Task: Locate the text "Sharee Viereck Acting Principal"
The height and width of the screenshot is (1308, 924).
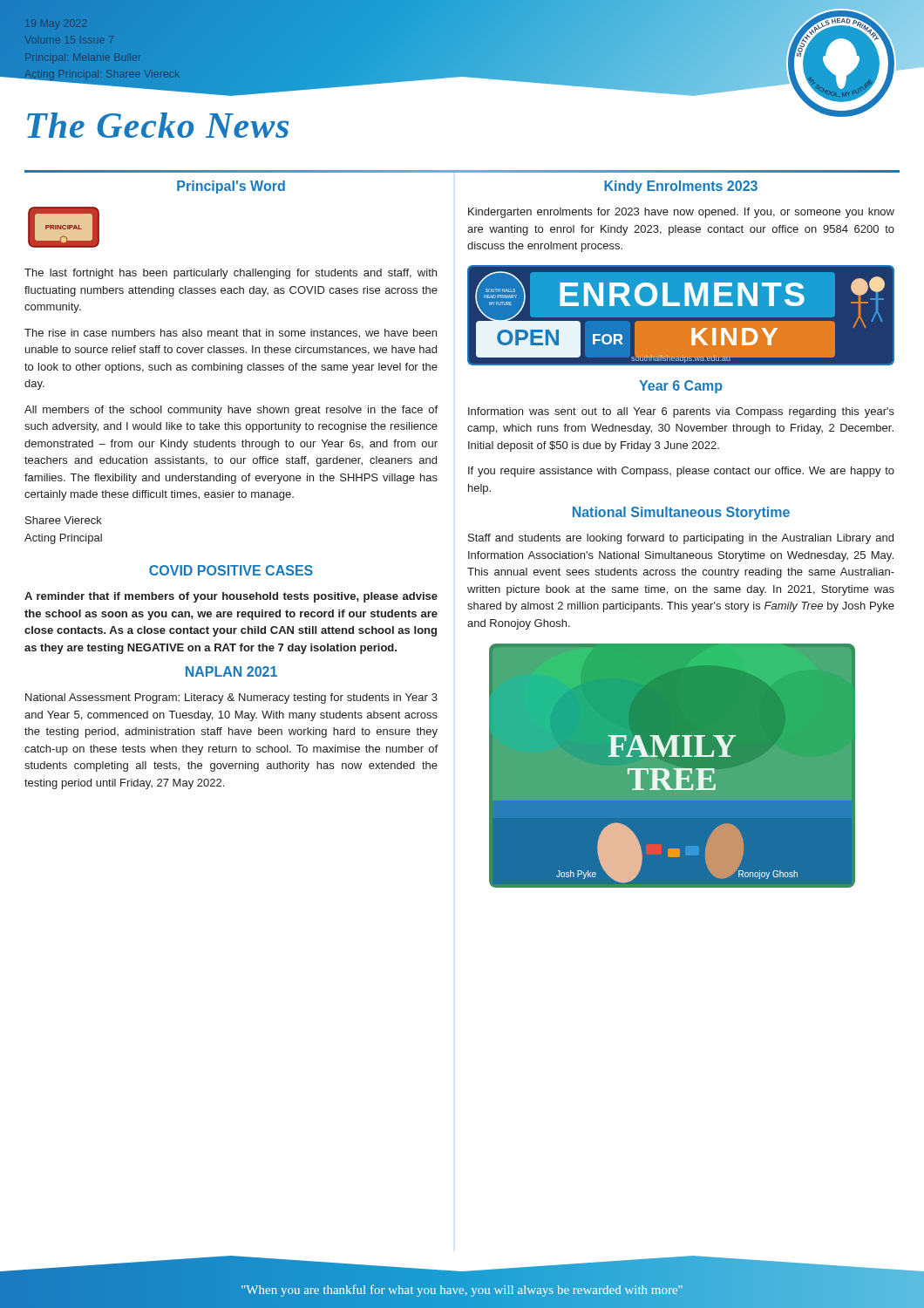Action: point(63,529)
